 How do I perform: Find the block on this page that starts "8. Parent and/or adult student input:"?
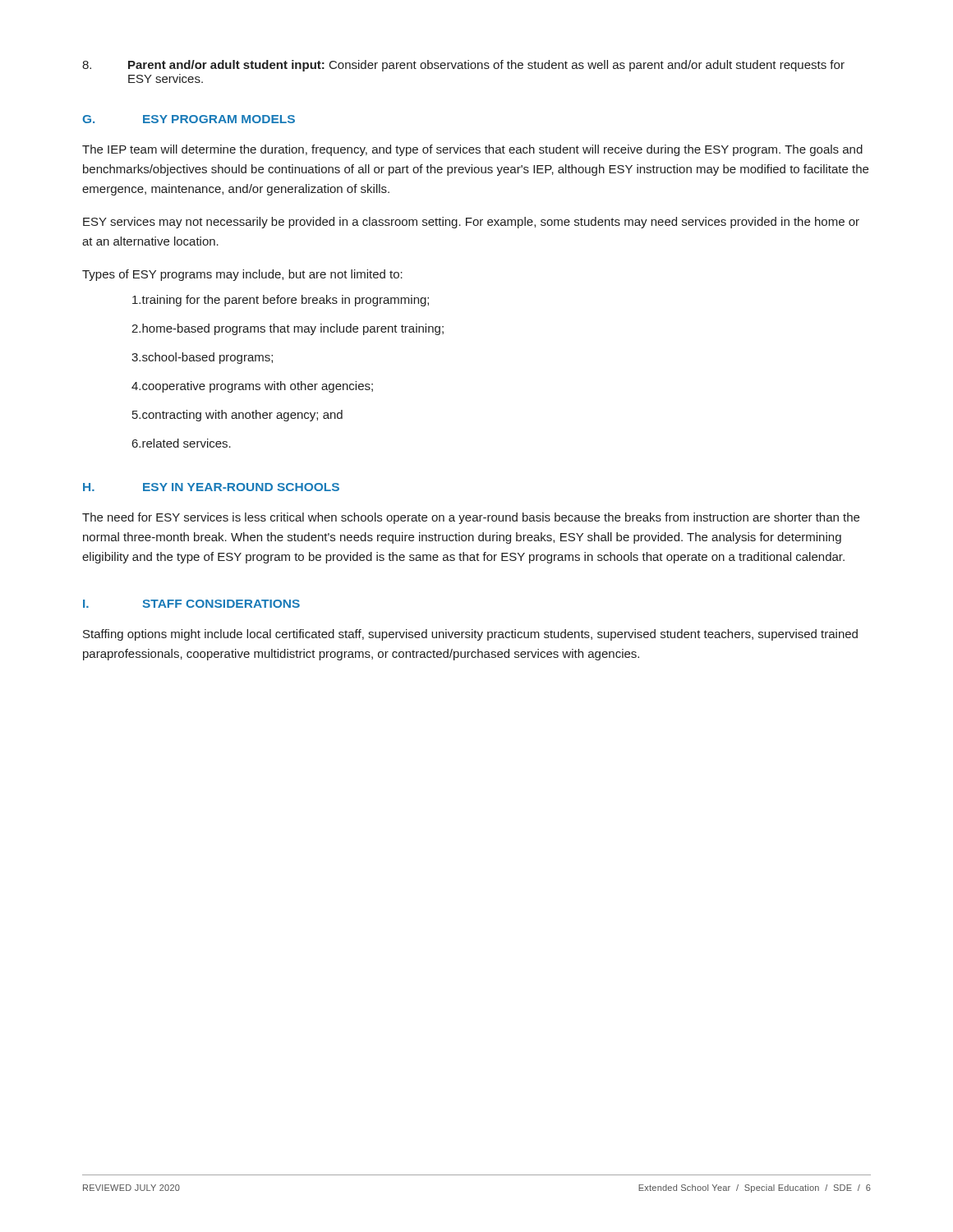coord(476,71)
